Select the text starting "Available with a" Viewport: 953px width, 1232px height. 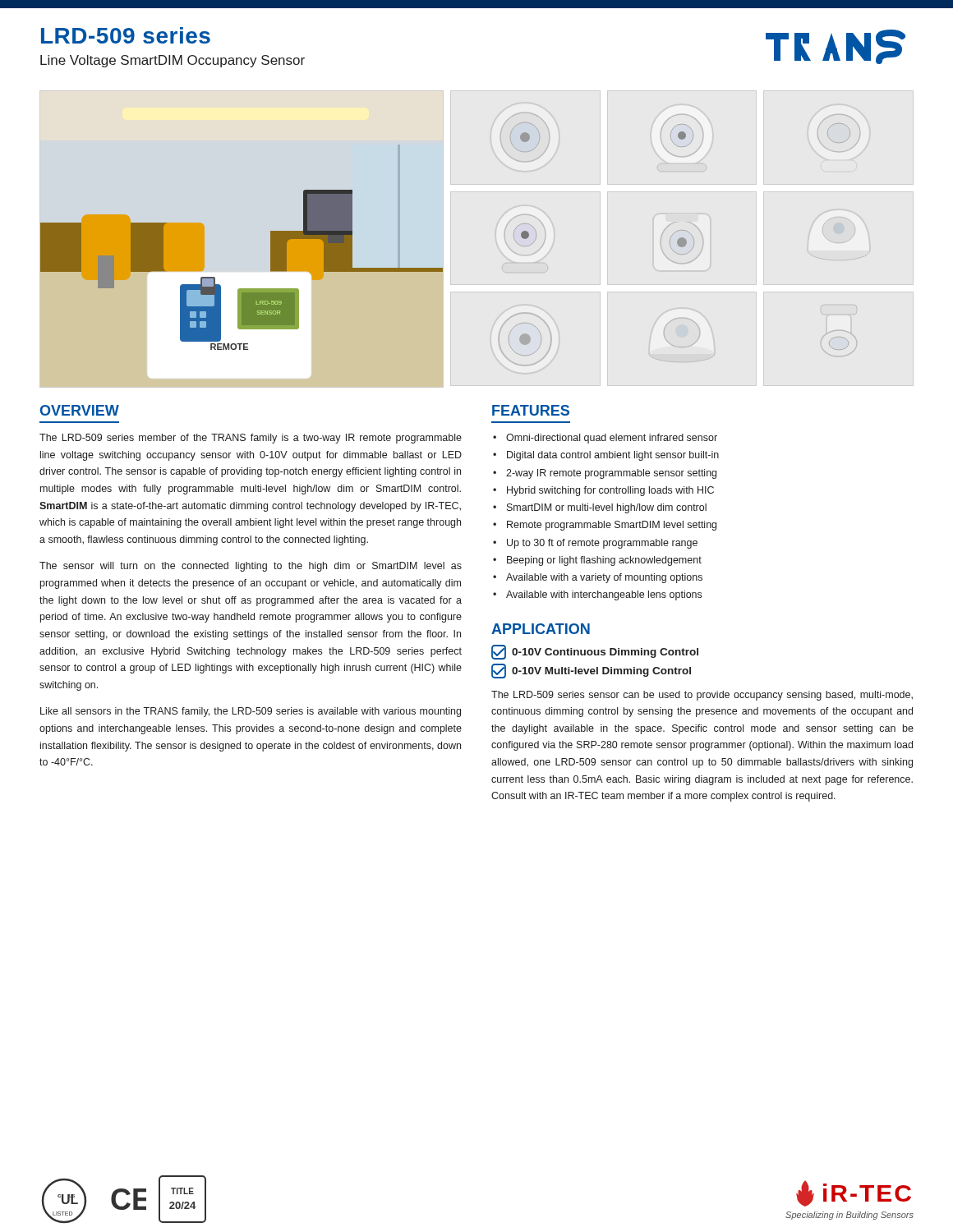604,577
